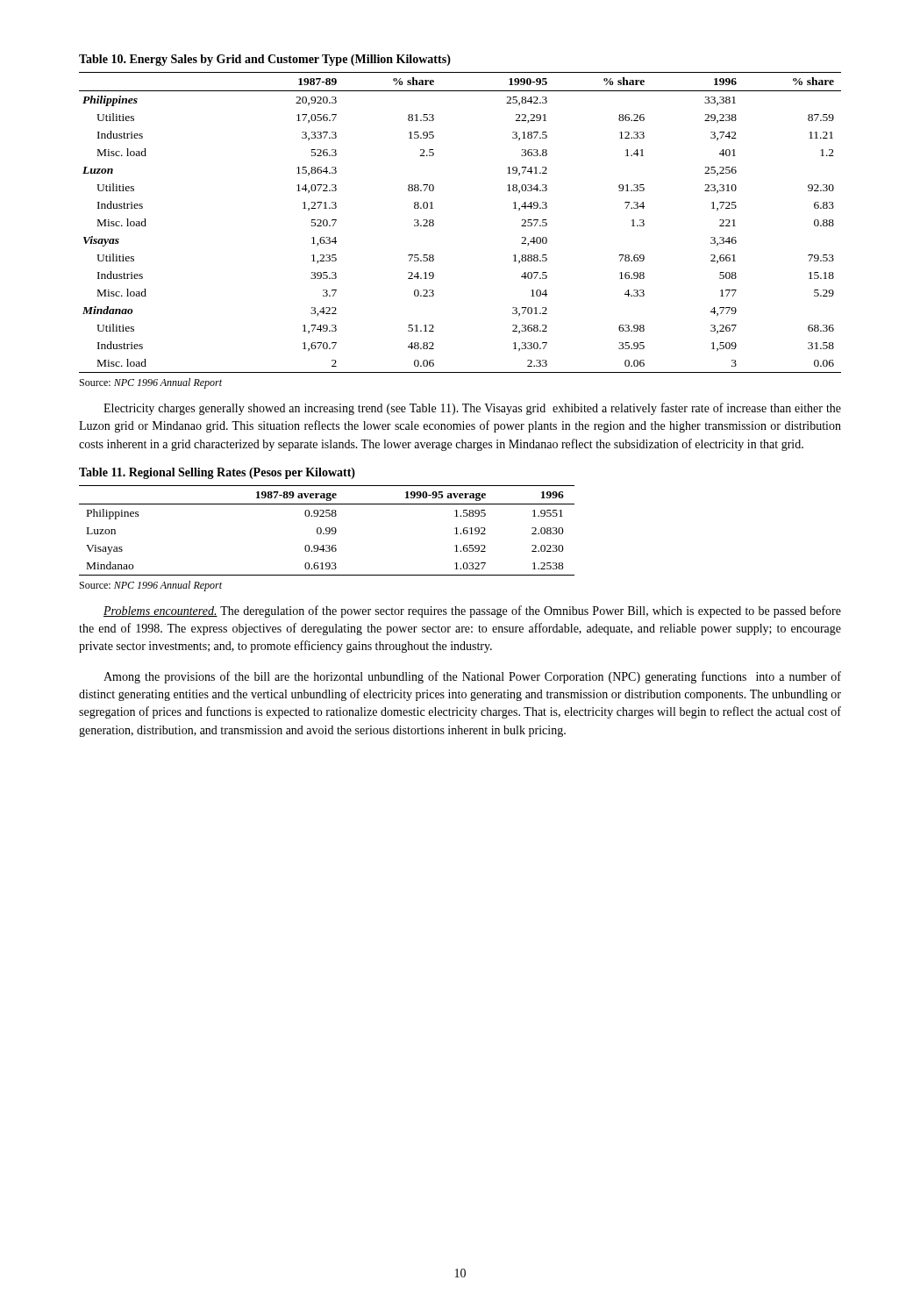Find the table that mentions "1987-89 average"
920x1316 pixels.
[x=460, y=530]
